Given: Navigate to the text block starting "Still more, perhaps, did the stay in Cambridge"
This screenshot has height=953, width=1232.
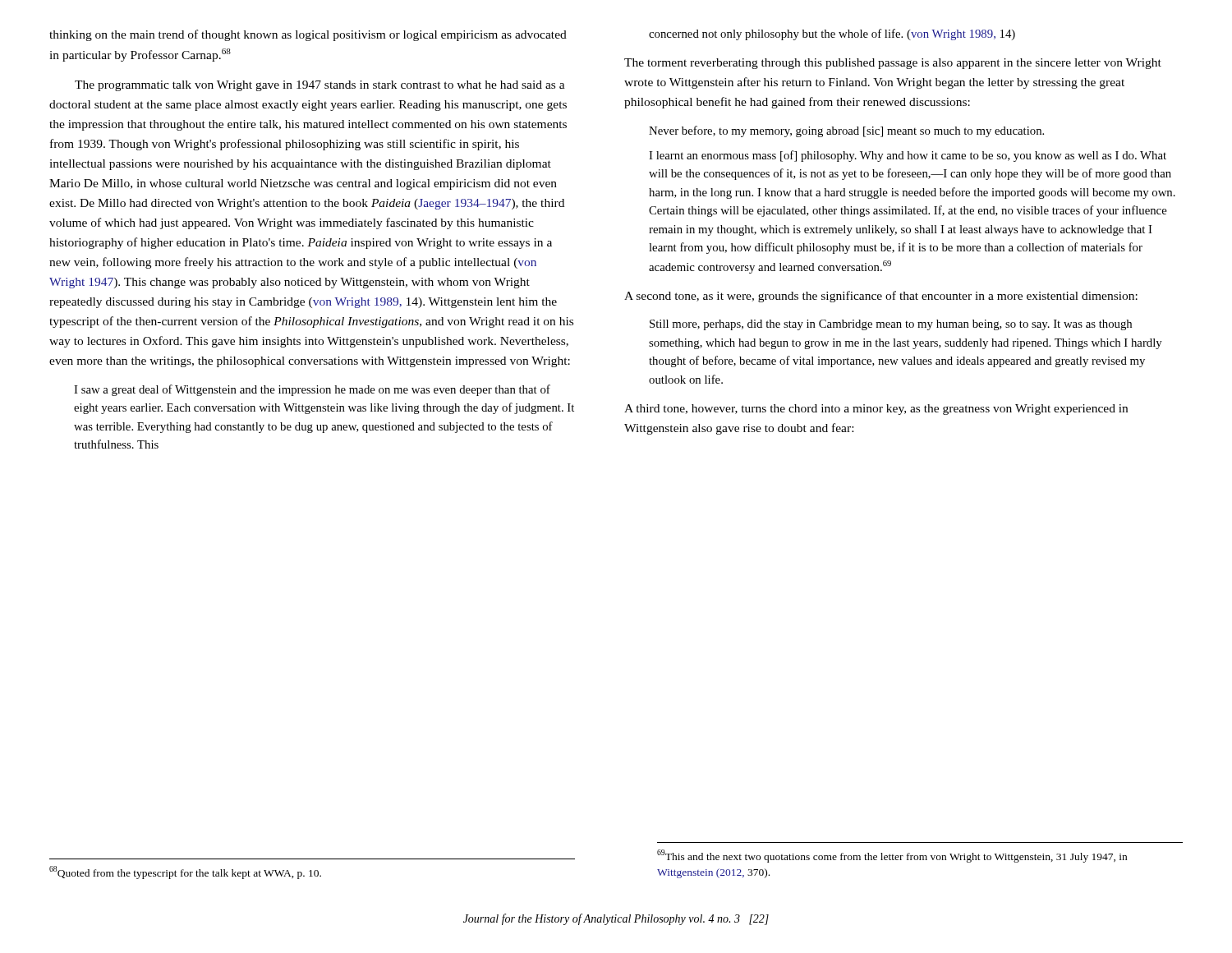Looking at the screenshot, I should point(905,352).
